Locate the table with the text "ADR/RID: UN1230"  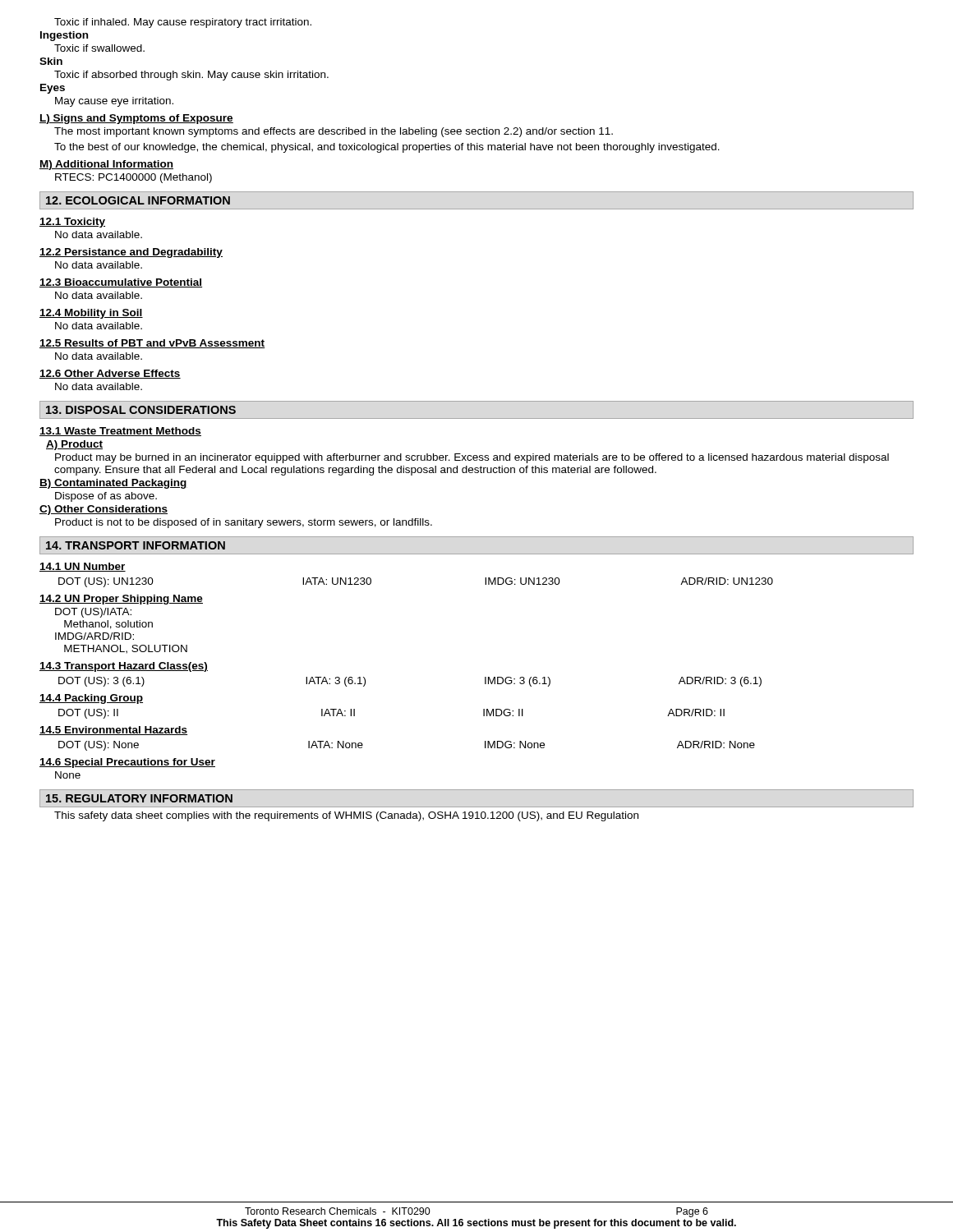484,581
